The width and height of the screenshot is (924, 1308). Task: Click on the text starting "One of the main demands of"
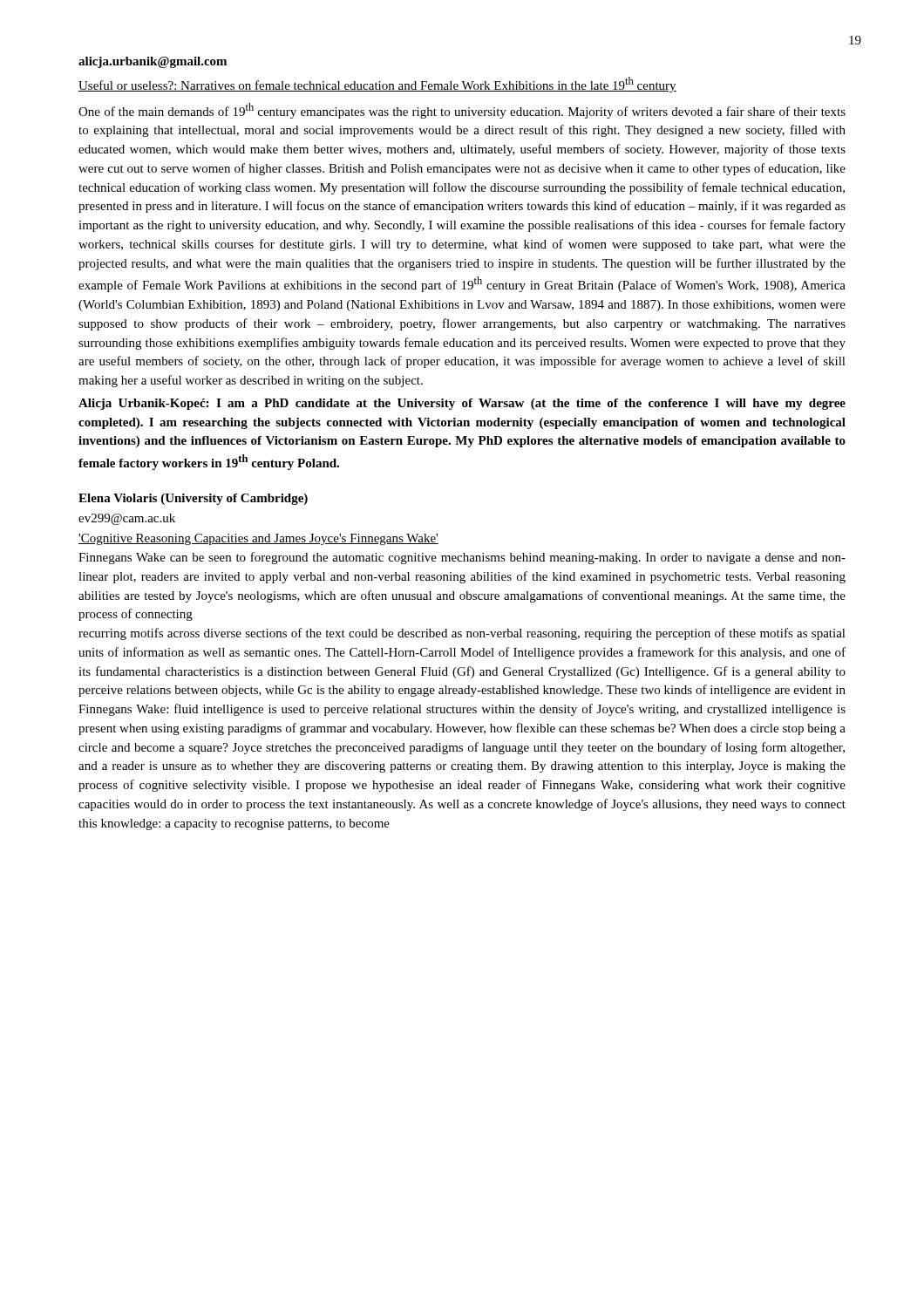(462, 245)
